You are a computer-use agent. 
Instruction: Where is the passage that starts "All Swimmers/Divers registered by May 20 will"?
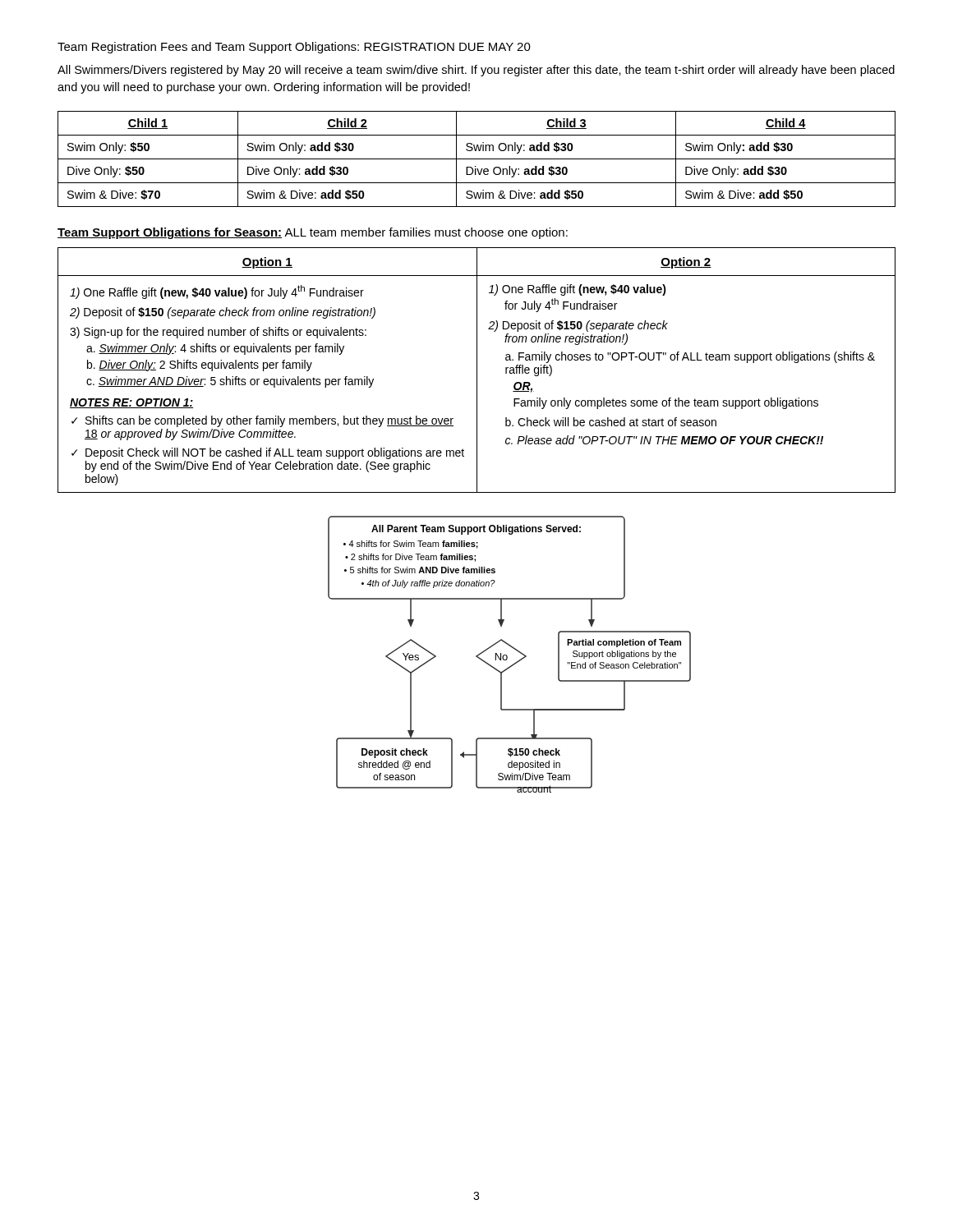click(x=476, y=78)
